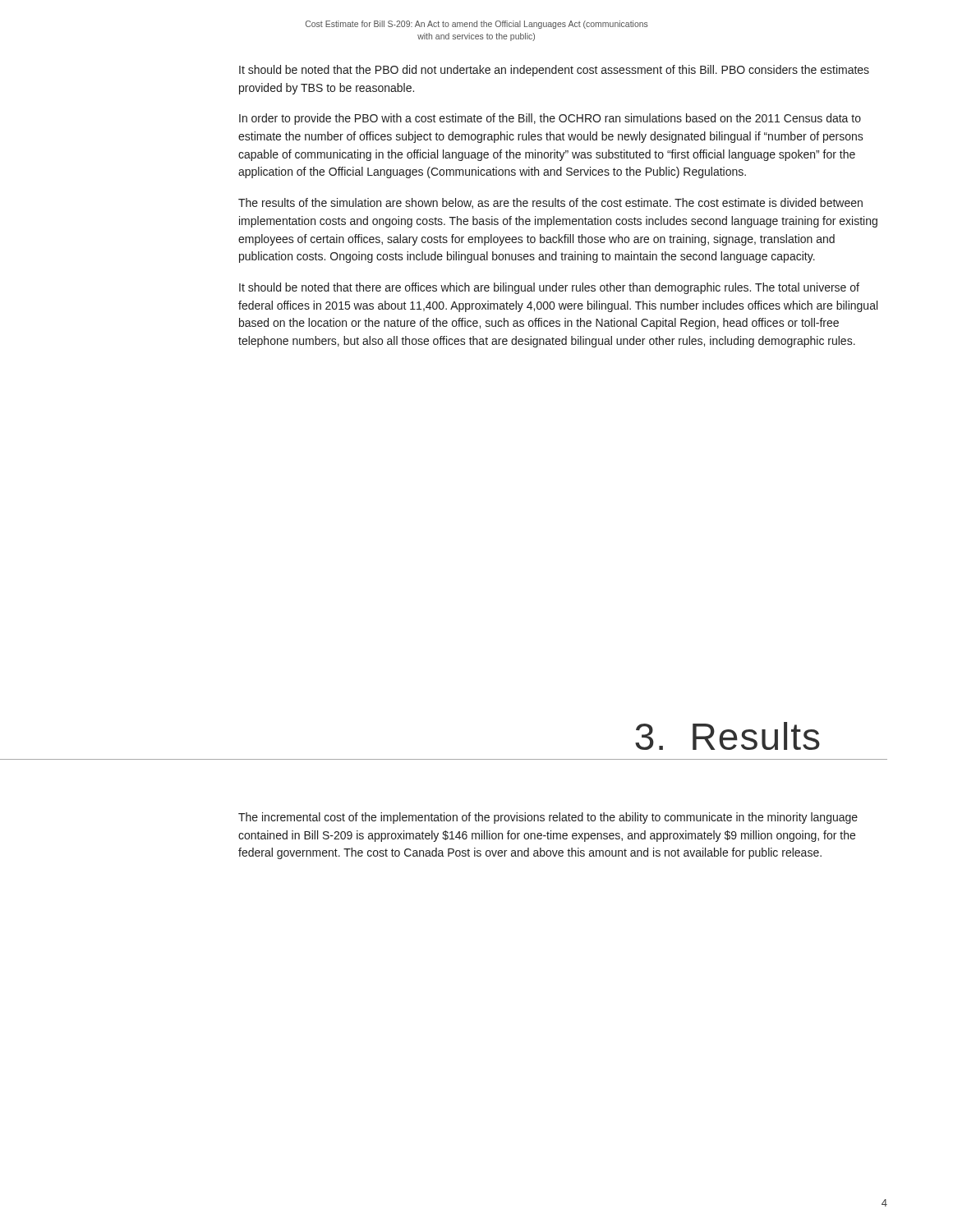This screenshot has height=1232, width=953.
Task: Find "3. Results" on this page
Action: (727, 736)
